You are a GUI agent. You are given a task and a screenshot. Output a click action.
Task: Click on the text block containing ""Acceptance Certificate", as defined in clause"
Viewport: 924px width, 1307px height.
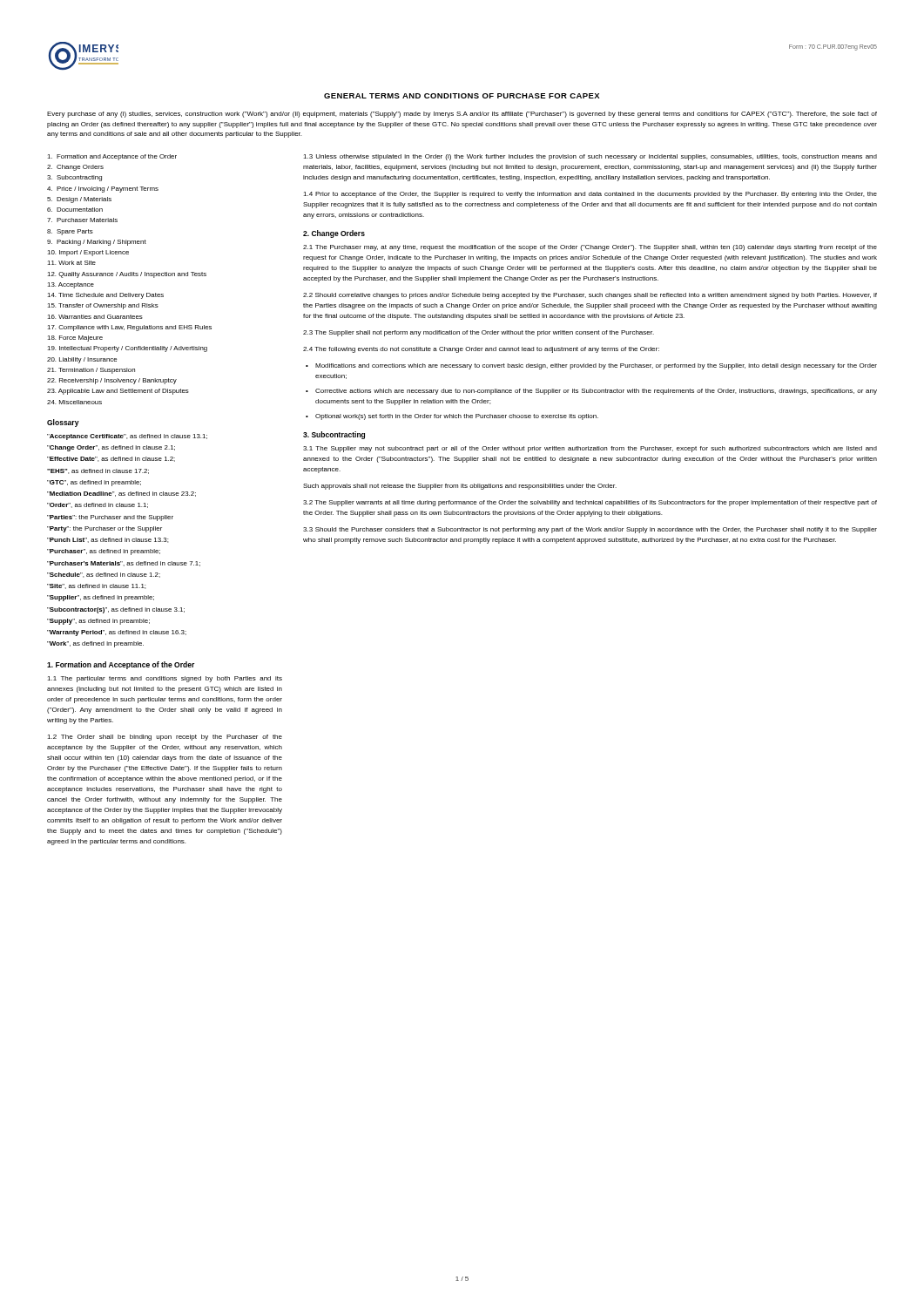click(x=127, y=436)
